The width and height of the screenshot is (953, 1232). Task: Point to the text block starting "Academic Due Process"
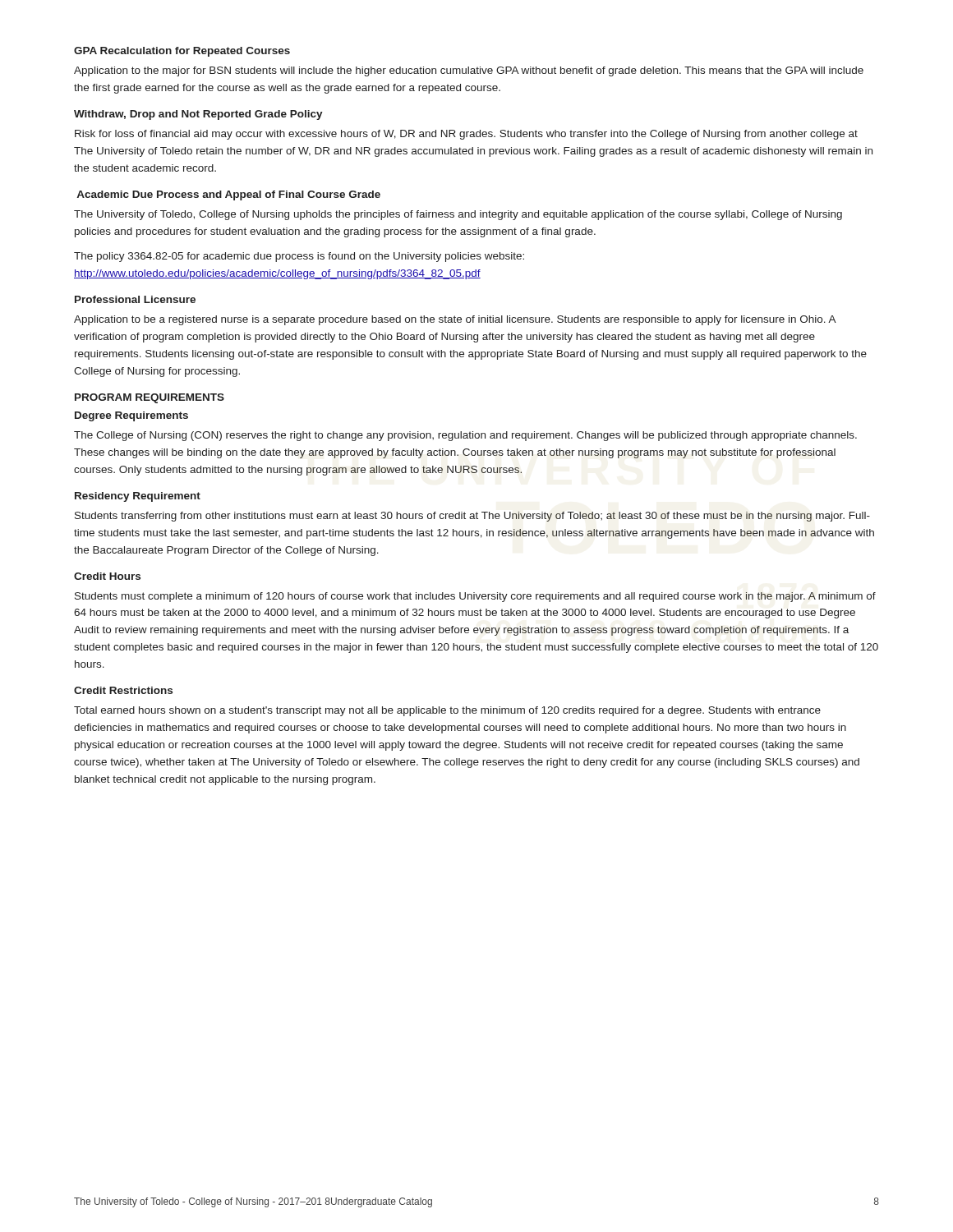pos(227,194)
